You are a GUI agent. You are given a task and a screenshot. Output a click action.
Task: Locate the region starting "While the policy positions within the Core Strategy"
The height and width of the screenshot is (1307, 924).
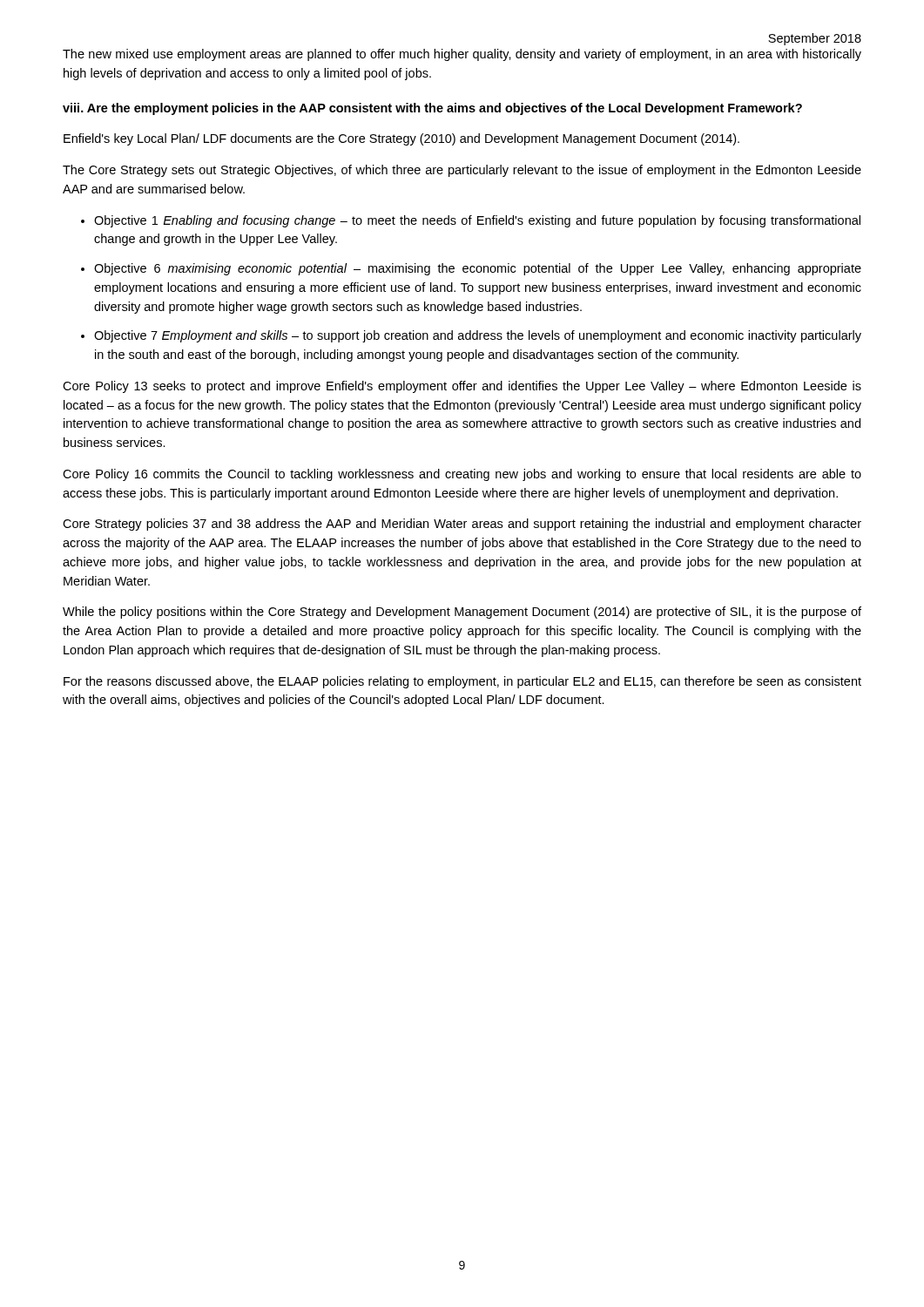pos(462,632)
